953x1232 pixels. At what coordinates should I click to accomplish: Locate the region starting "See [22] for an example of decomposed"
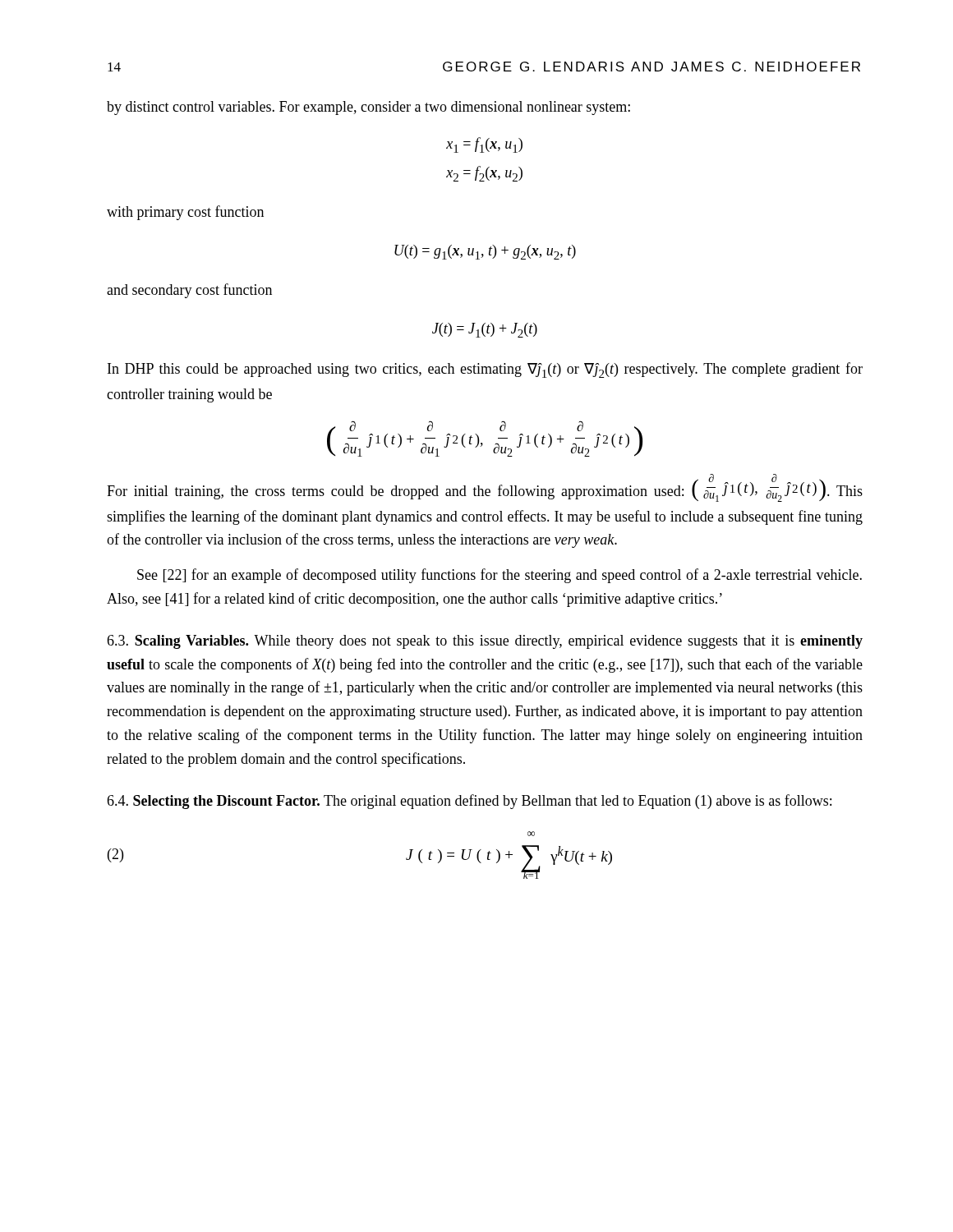click(x=485, y=587)
